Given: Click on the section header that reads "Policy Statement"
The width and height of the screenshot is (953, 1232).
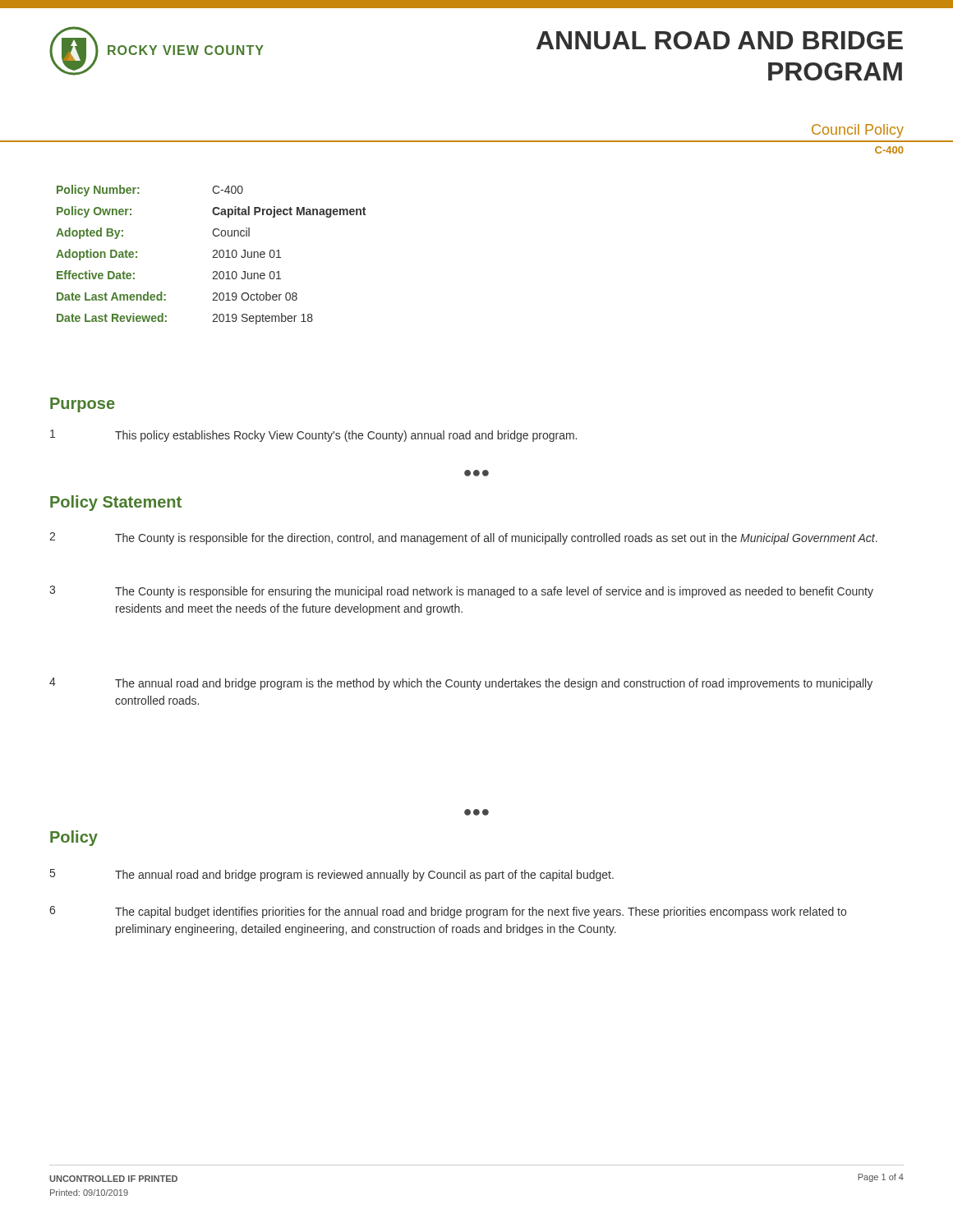Looking at the screenshot, I should coord(116,502).
